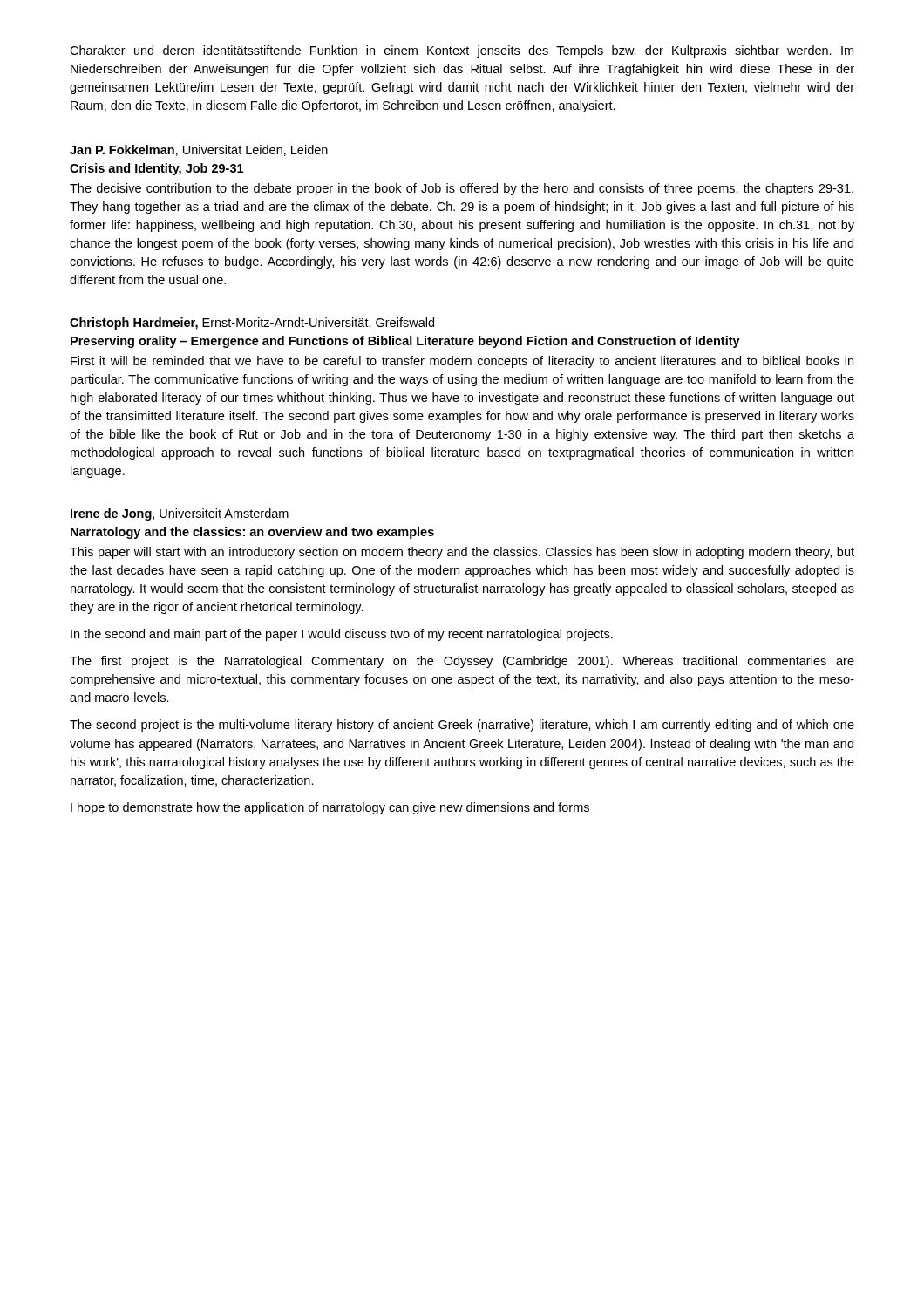The height and width of the screenshot is (1308, 924).
Task: Find the text starting "I hope to demonstrate how"
Action: pyautogui.click(x=330, y=807)
